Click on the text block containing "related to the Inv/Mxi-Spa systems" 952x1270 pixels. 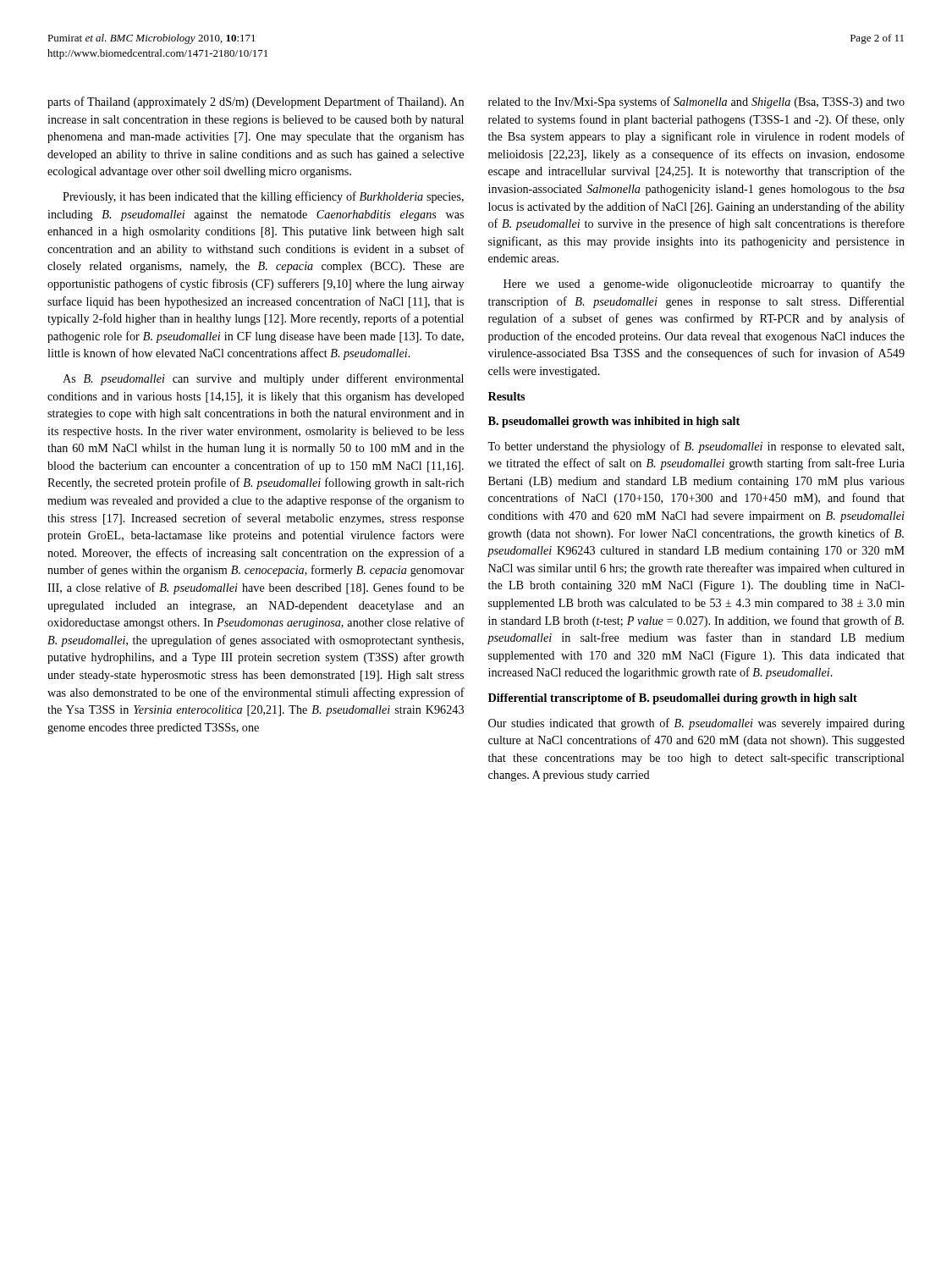tap(696, 180)
